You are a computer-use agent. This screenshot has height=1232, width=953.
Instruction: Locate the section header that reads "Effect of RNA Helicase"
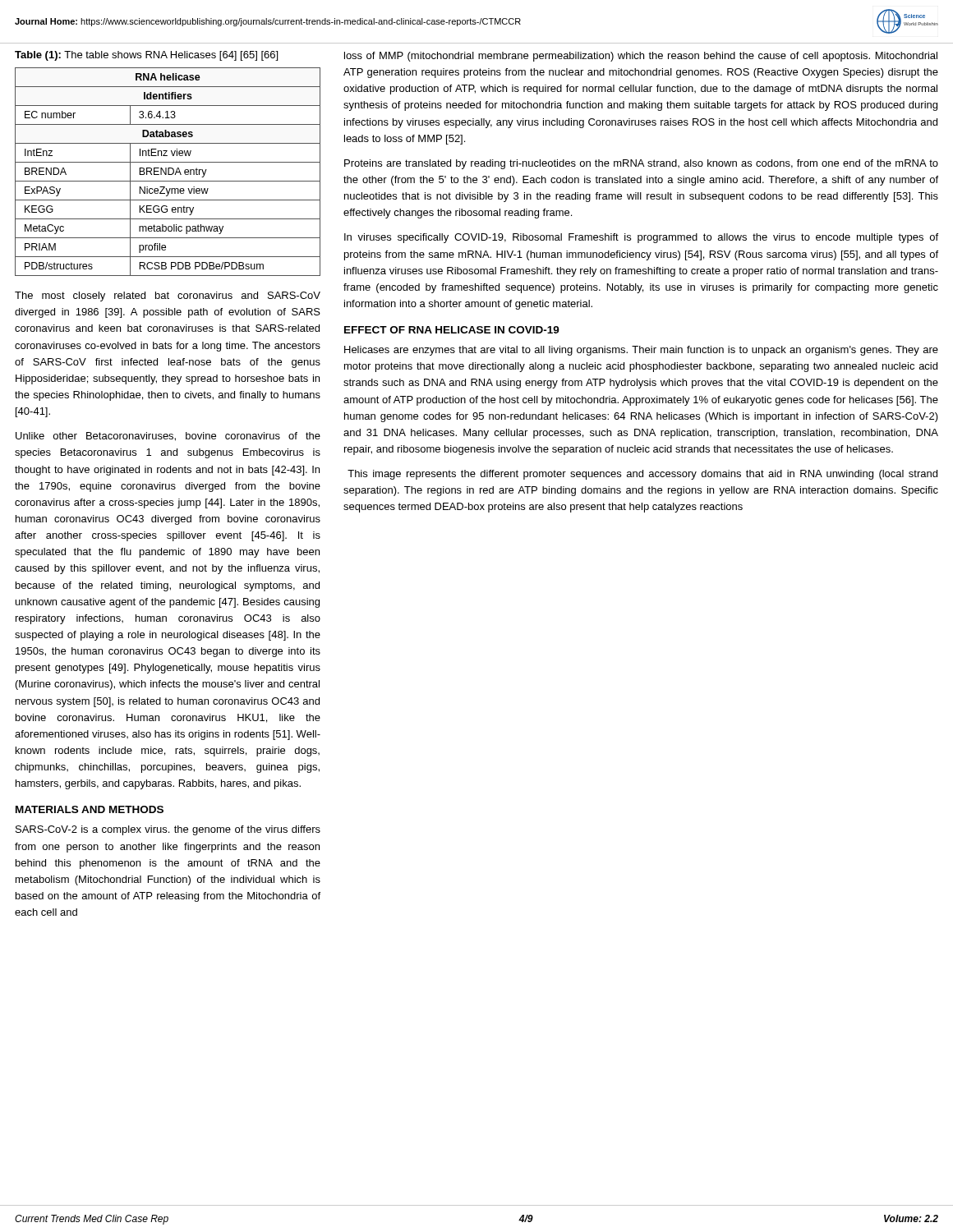[x=451, y=330]
